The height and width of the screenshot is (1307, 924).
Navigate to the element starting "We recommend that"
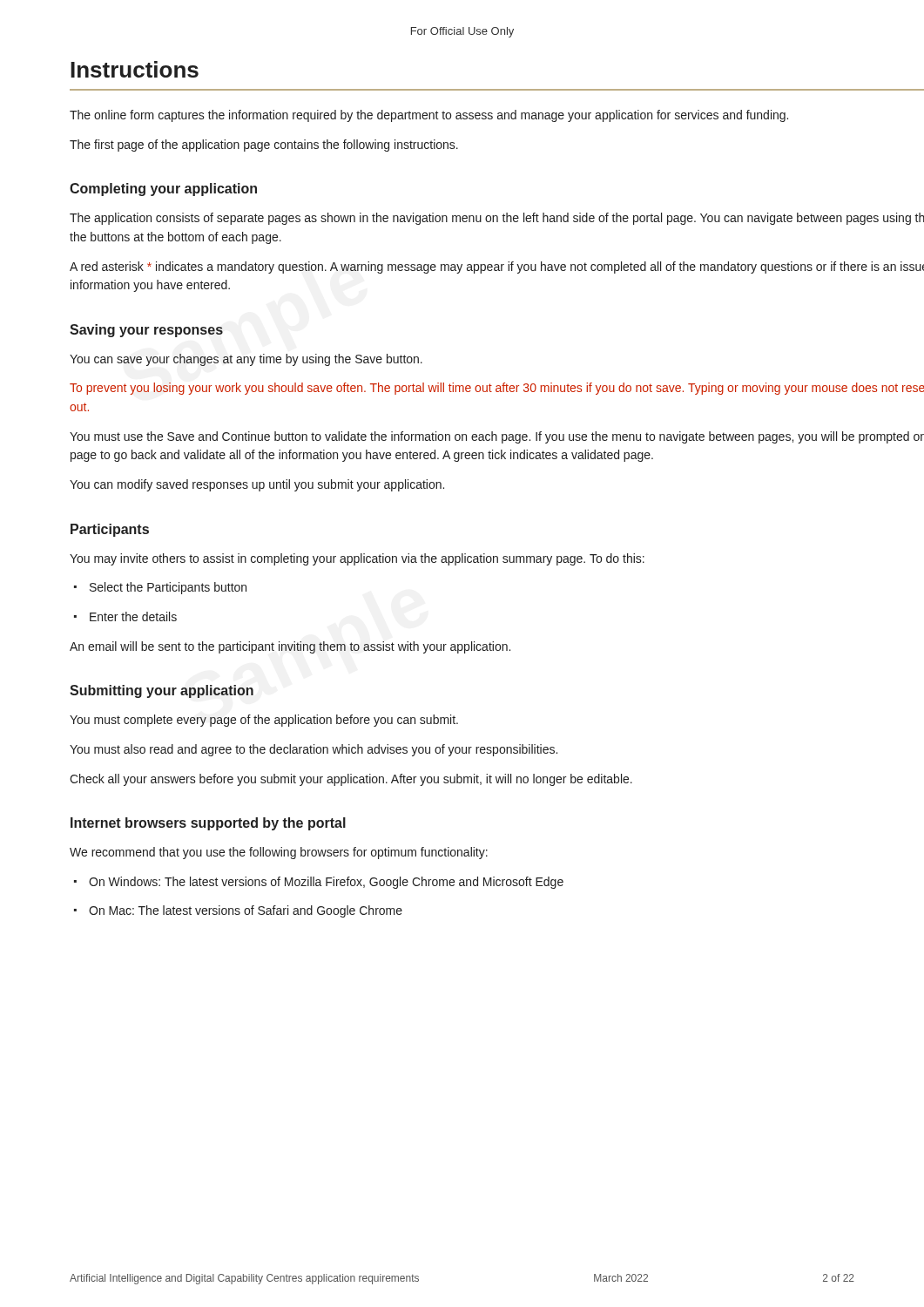pyautogui.click(x=497, y=853)
